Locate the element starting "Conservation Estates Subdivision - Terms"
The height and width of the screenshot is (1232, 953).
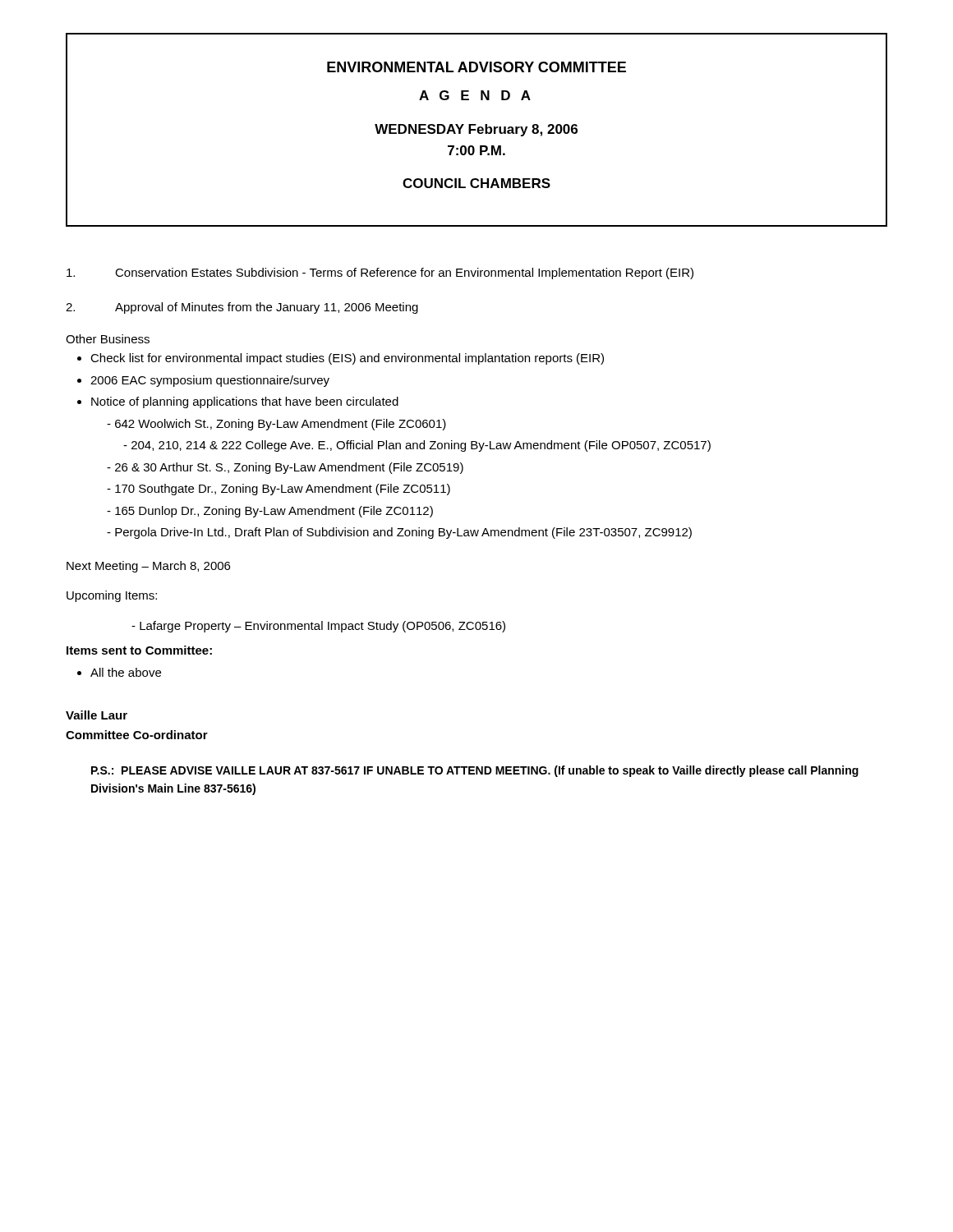coord(476,273)
